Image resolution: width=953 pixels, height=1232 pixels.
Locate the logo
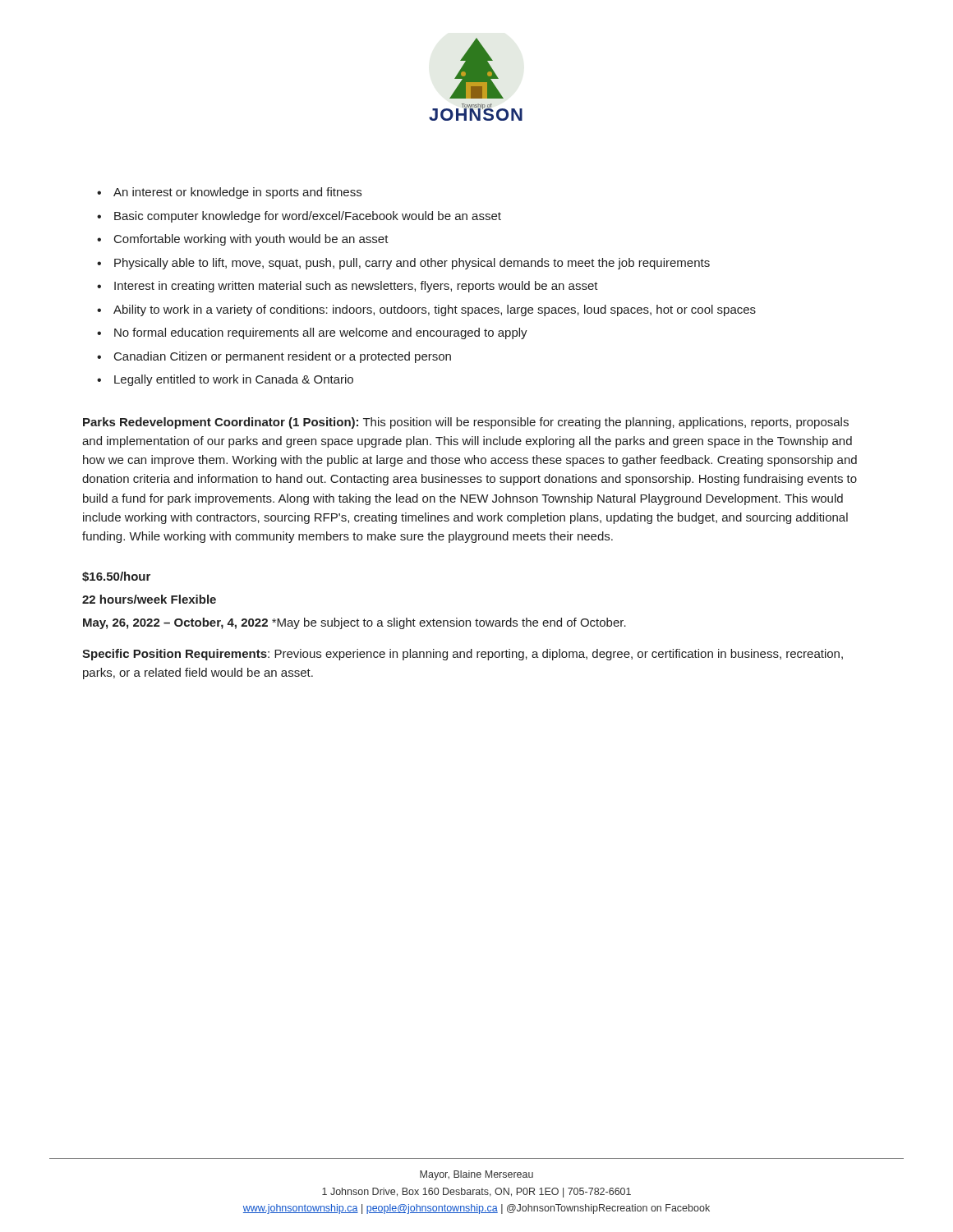pos(476,71)
